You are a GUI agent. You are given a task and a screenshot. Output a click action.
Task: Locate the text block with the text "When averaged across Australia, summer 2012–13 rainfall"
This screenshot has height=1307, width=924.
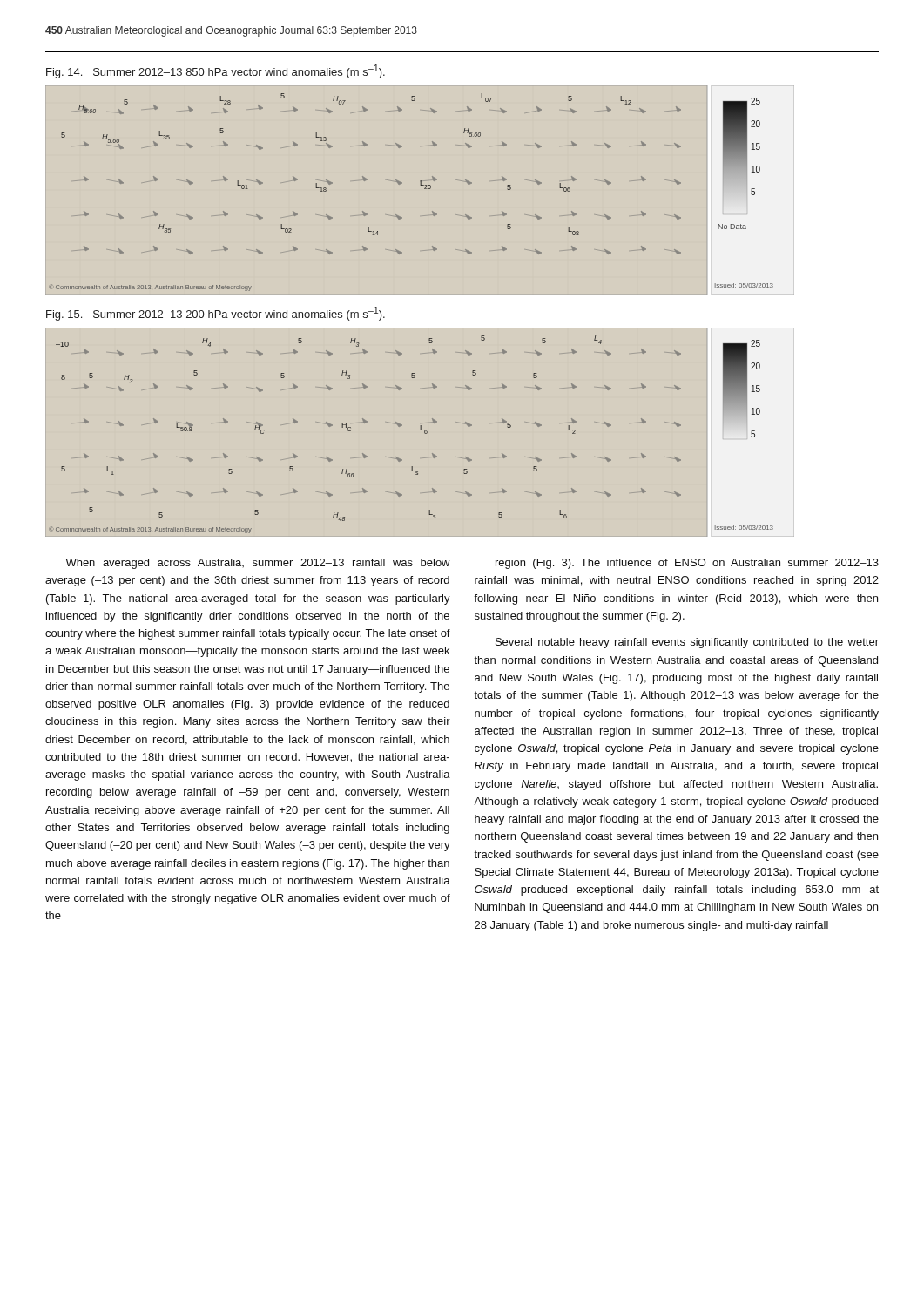coord(248,740)
